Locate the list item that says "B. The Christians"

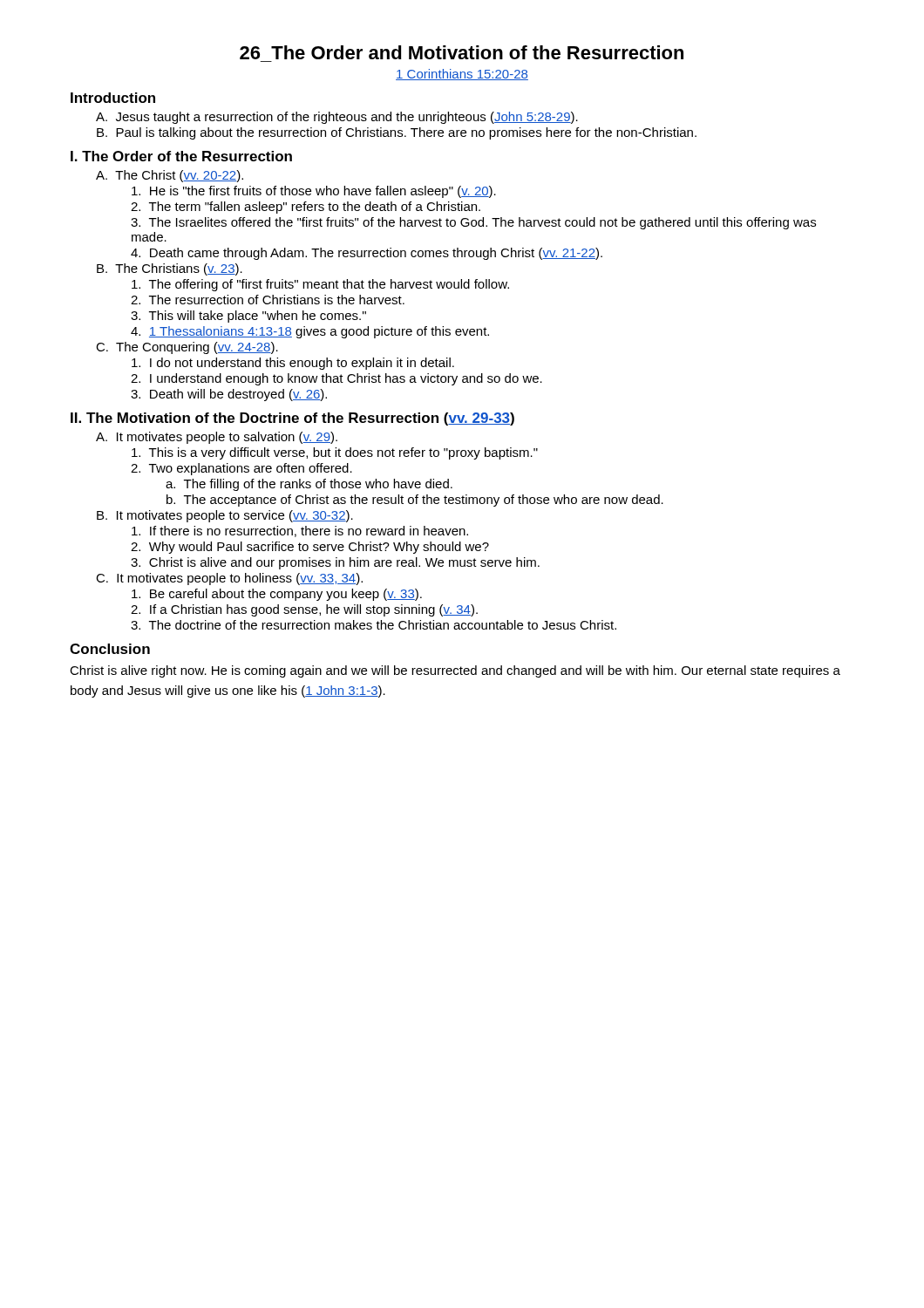(169, 268)
